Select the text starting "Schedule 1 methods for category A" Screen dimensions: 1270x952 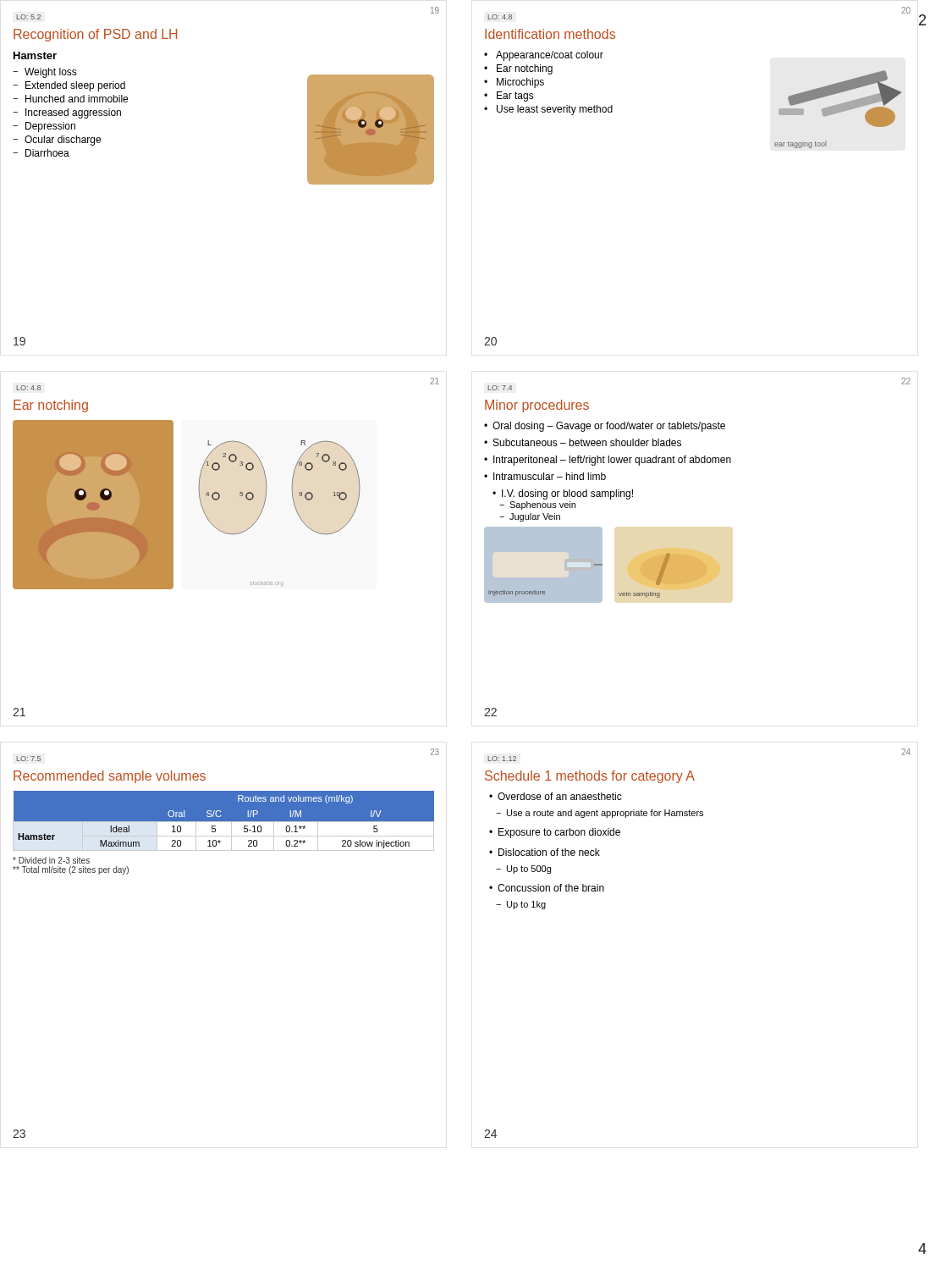pos(589,776)
